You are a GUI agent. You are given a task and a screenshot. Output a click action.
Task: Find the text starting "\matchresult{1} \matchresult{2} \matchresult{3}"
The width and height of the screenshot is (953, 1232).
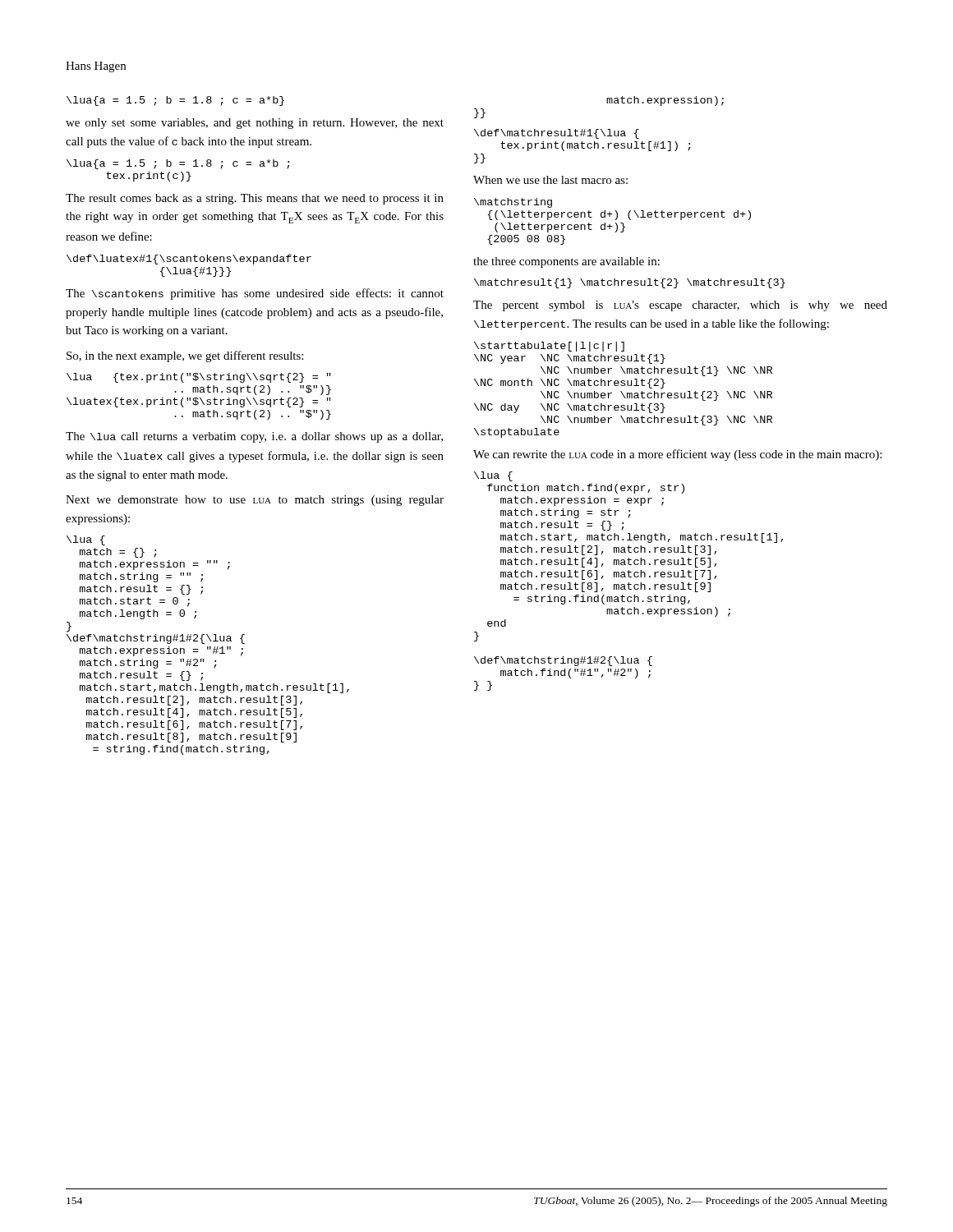click(680, 283)
